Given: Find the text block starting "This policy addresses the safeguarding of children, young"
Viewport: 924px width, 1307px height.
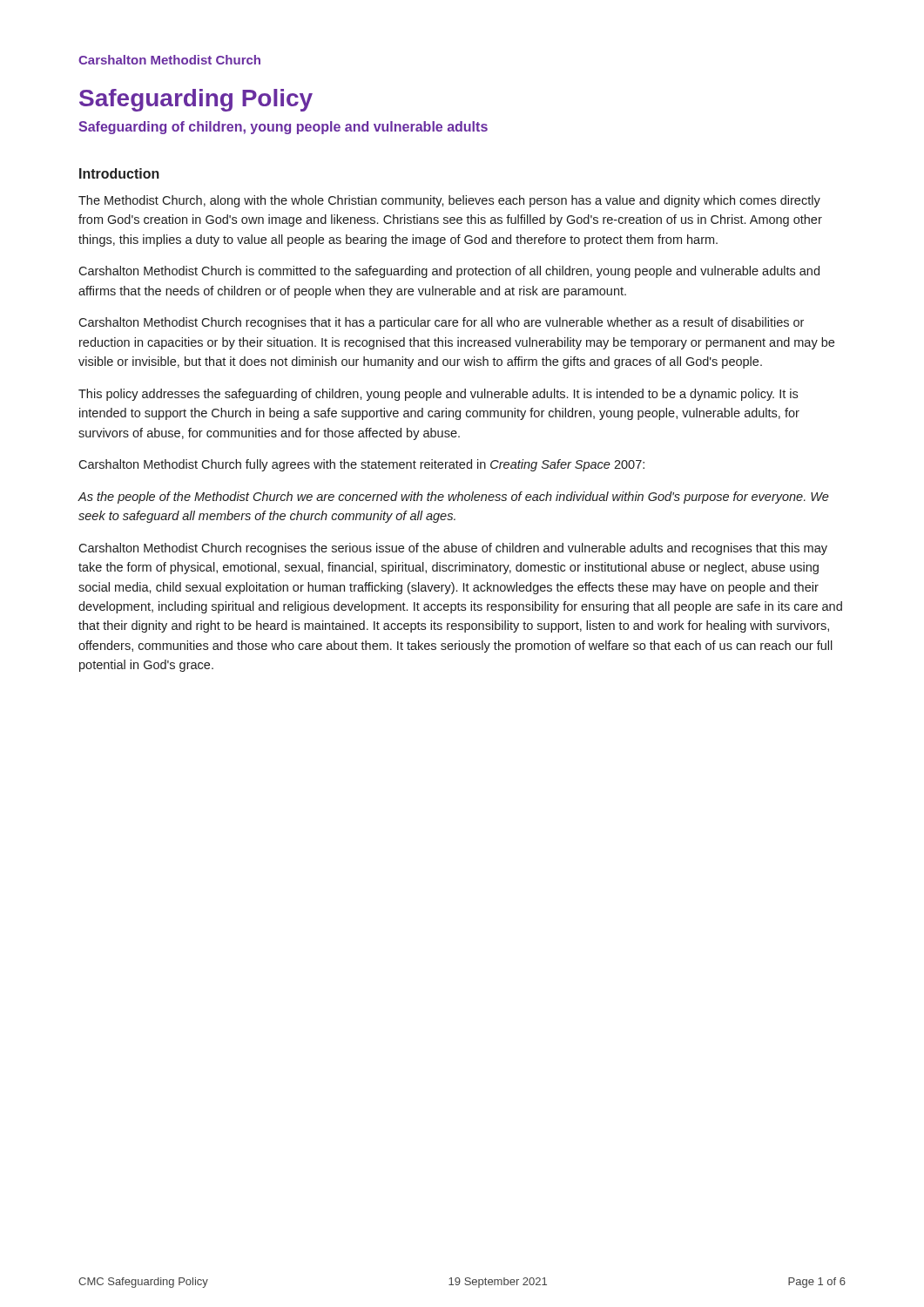Looking at the screenshot, I should (x=439, y=413).
